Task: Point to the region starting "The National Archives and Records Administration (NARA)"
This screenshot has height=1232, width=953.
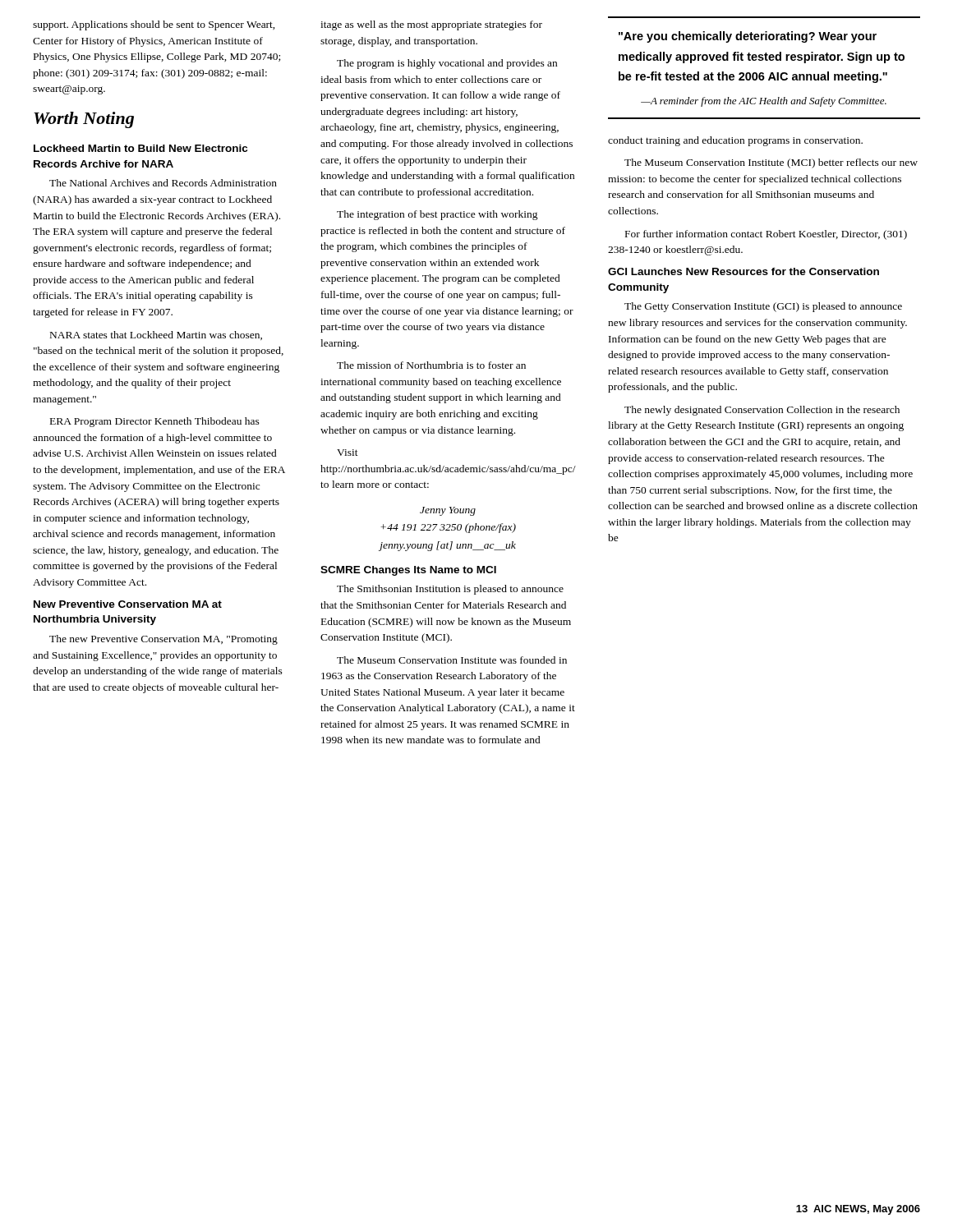Action: [160, 248]
